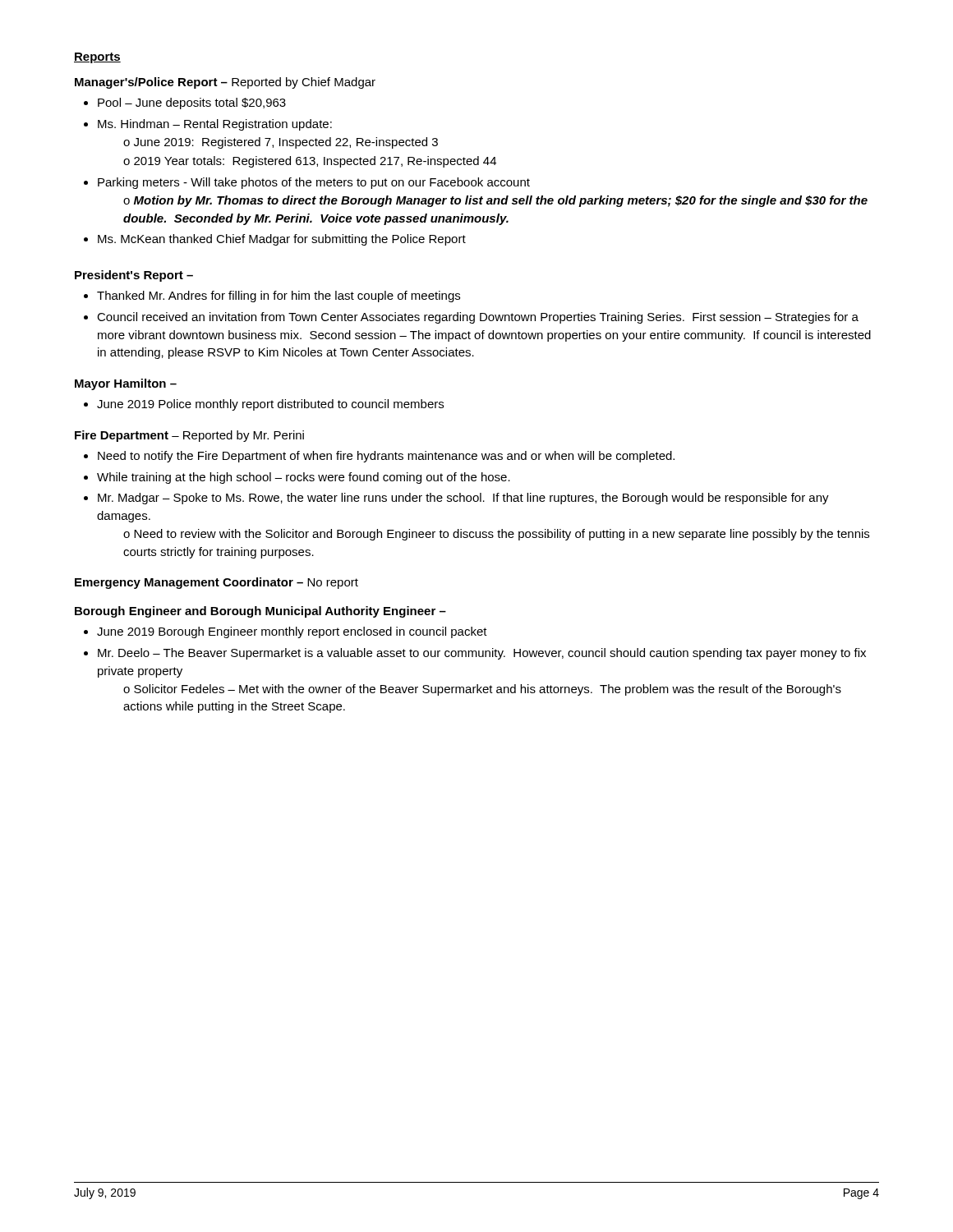
Task: Select the text starting "Fire Department – Reported by Mr."
Action: pyautogui.click(x=189, y=435)
